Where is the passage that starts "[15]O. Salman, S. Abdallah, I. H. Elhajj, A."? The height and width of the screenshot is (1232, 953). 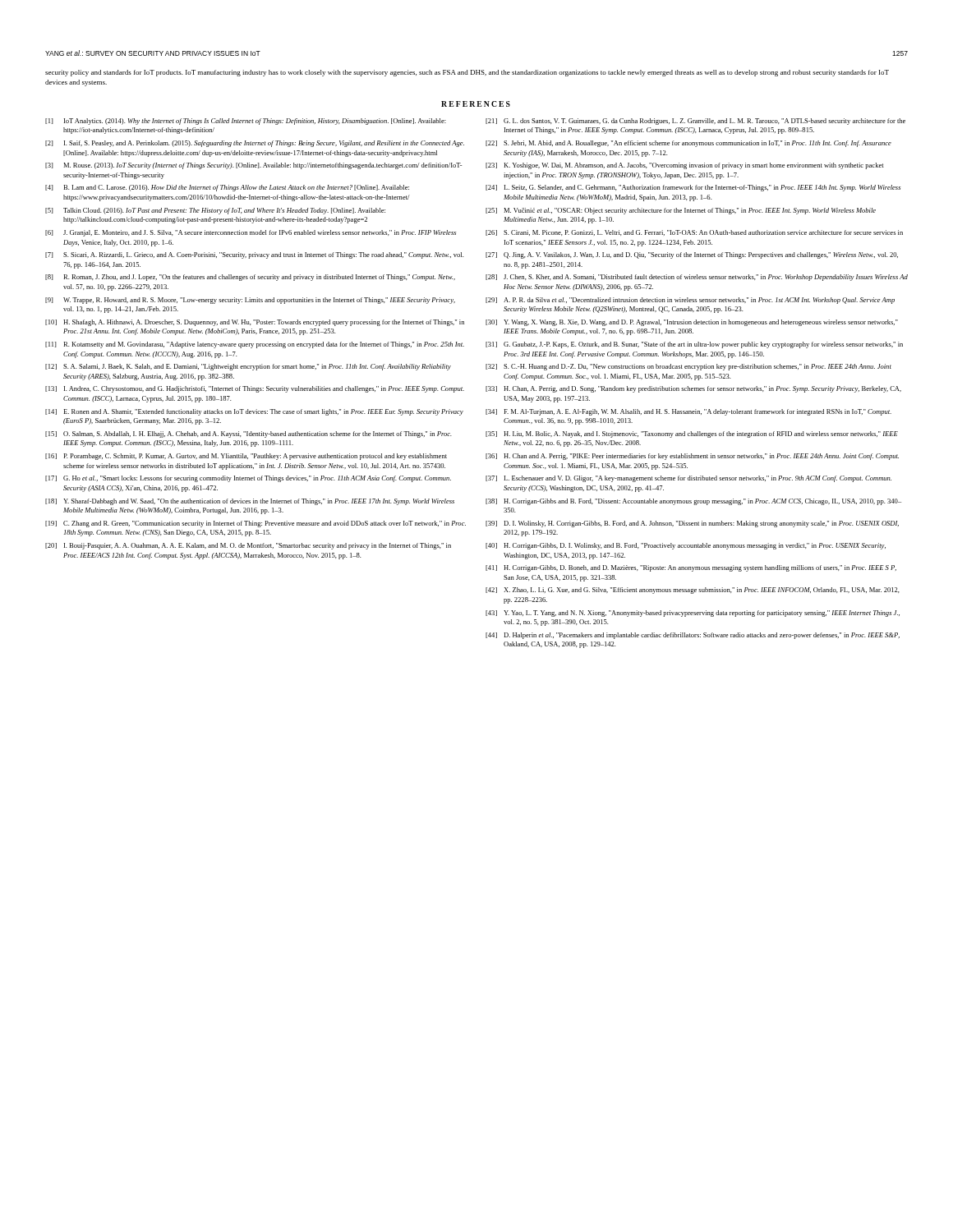(x=256, y=439)
